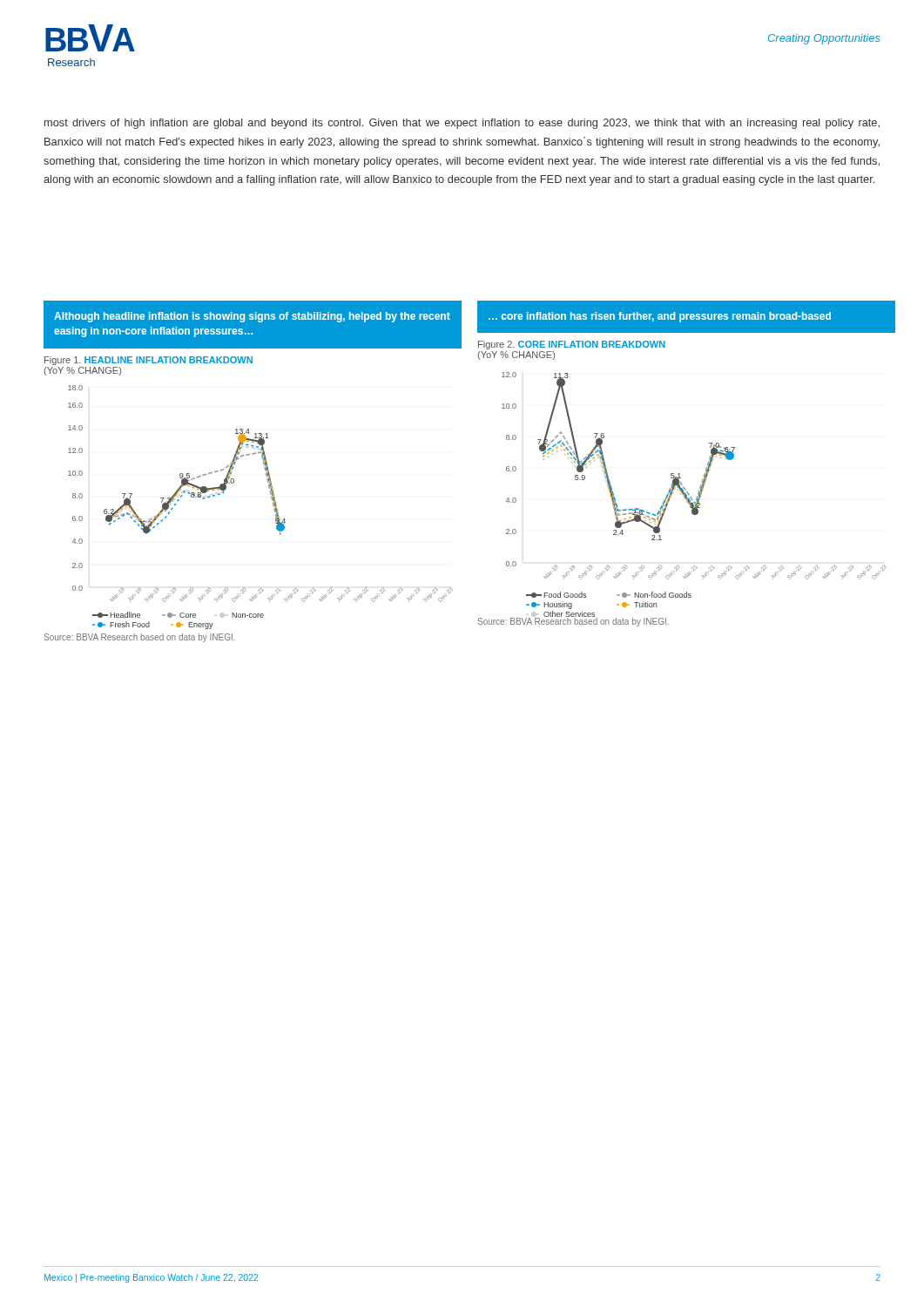Select the section header that reads "… core inflation has risen further, and"
This screenshot has width=924, height=1307.
point(660,316)
